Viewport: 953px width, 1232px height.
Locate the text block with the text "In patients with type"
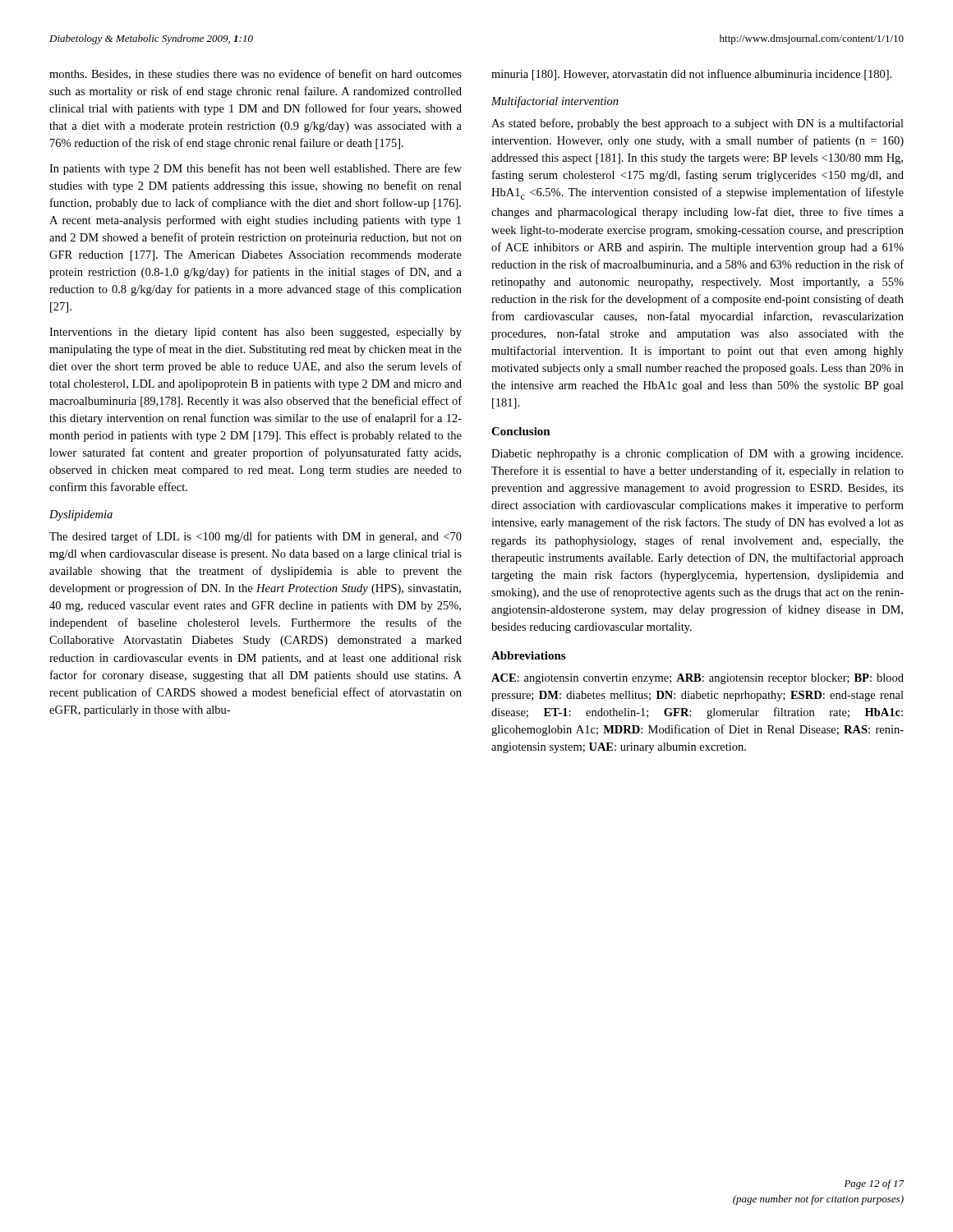tap(255, 238)
